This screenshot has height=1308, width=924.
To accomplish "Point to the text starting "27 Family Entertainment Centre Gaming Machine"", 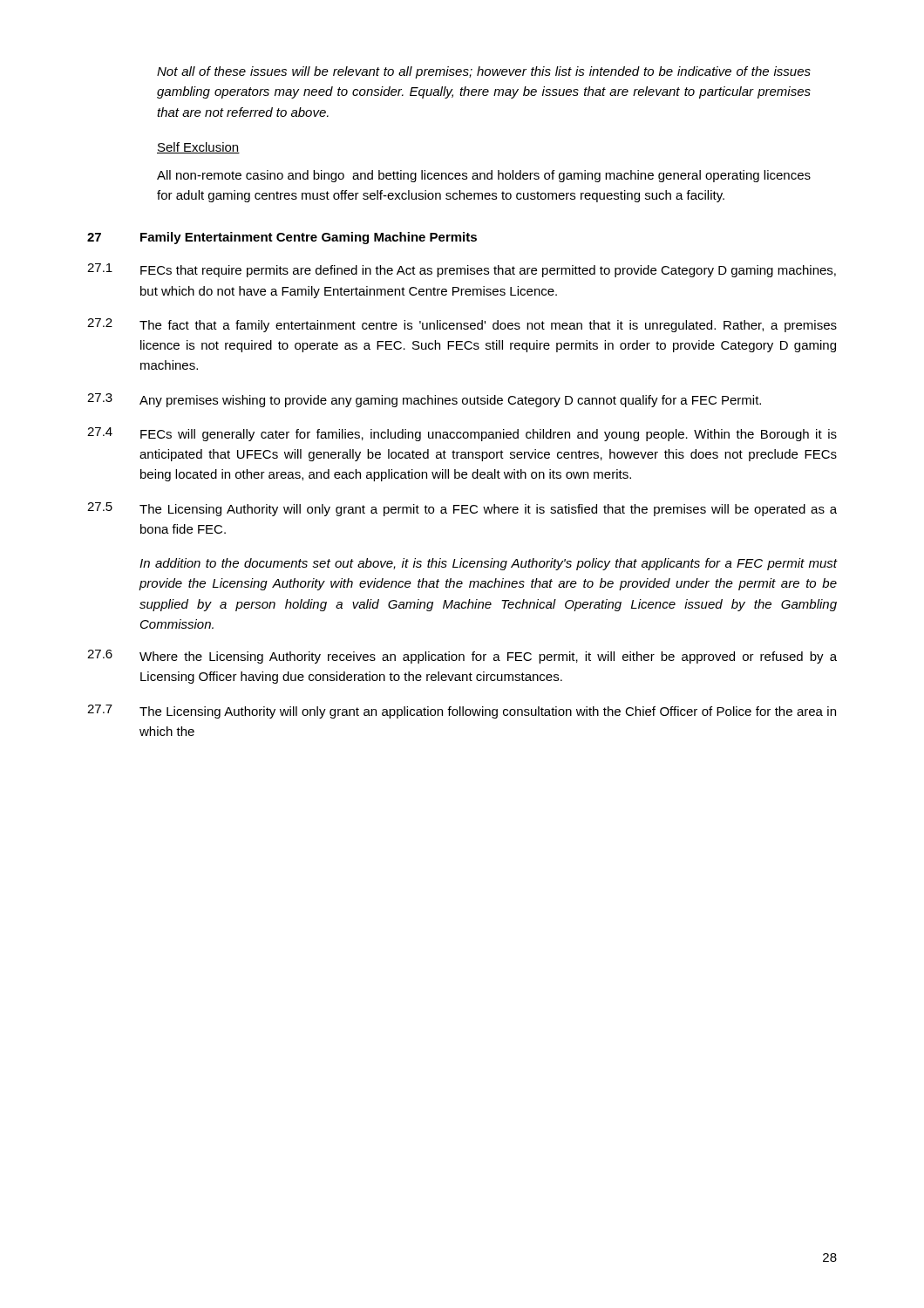I will click(282, 237).
